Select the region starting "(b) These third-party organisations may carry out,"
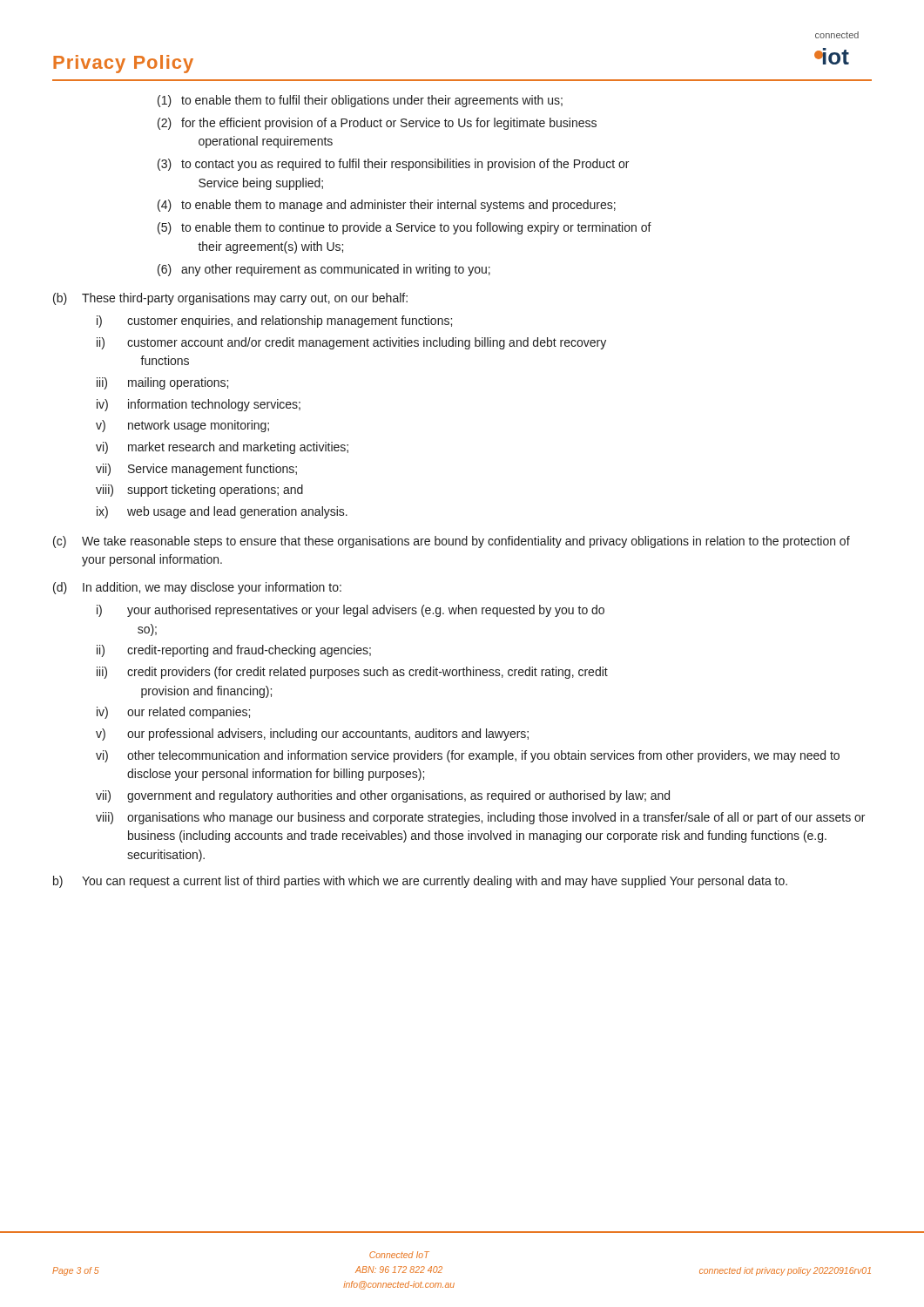This screenshot has height=1307, width=924. [x=230, y=299]
